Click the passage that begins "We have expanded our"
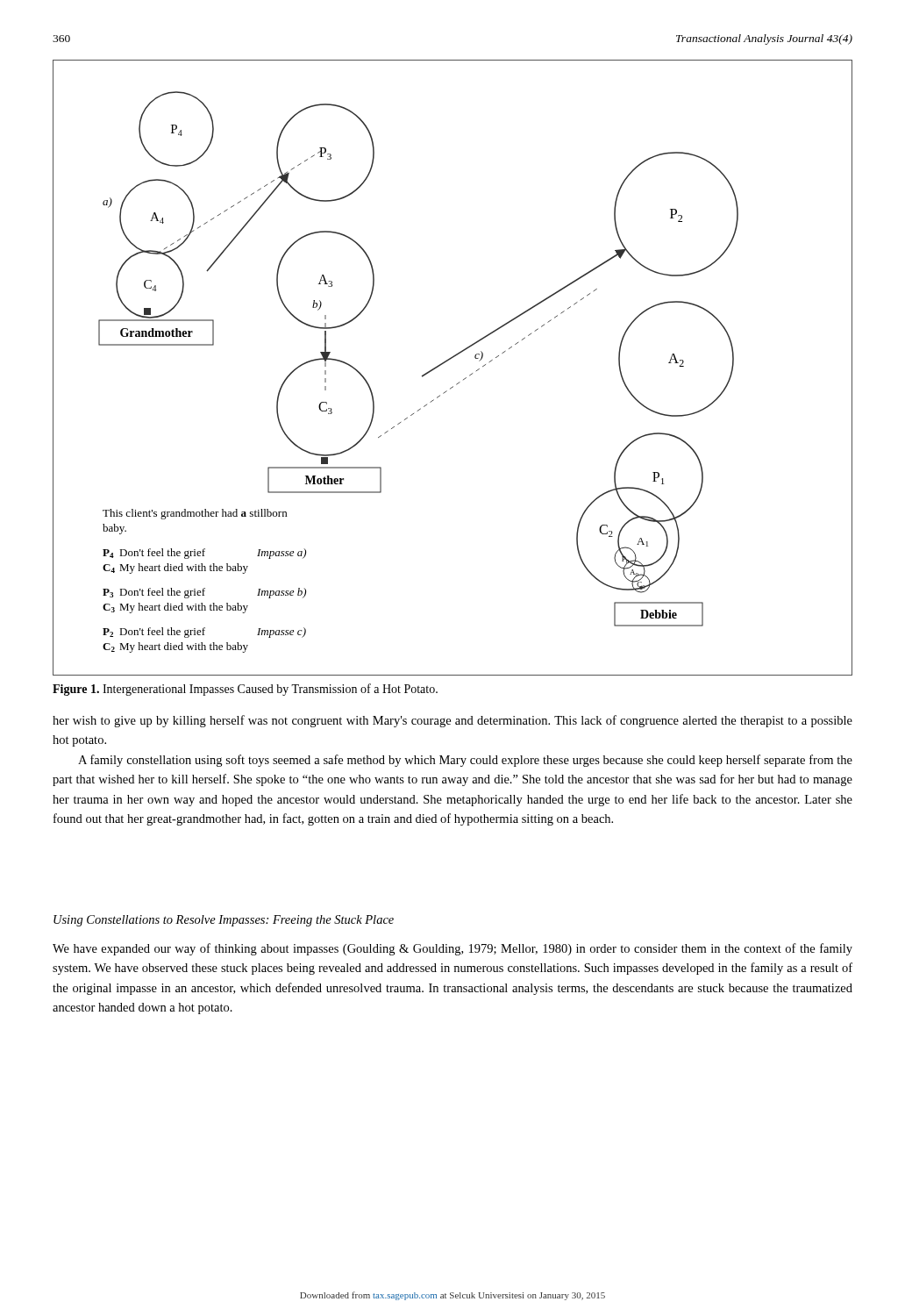This screenshot has width=905, height=1316. [452, 978]
